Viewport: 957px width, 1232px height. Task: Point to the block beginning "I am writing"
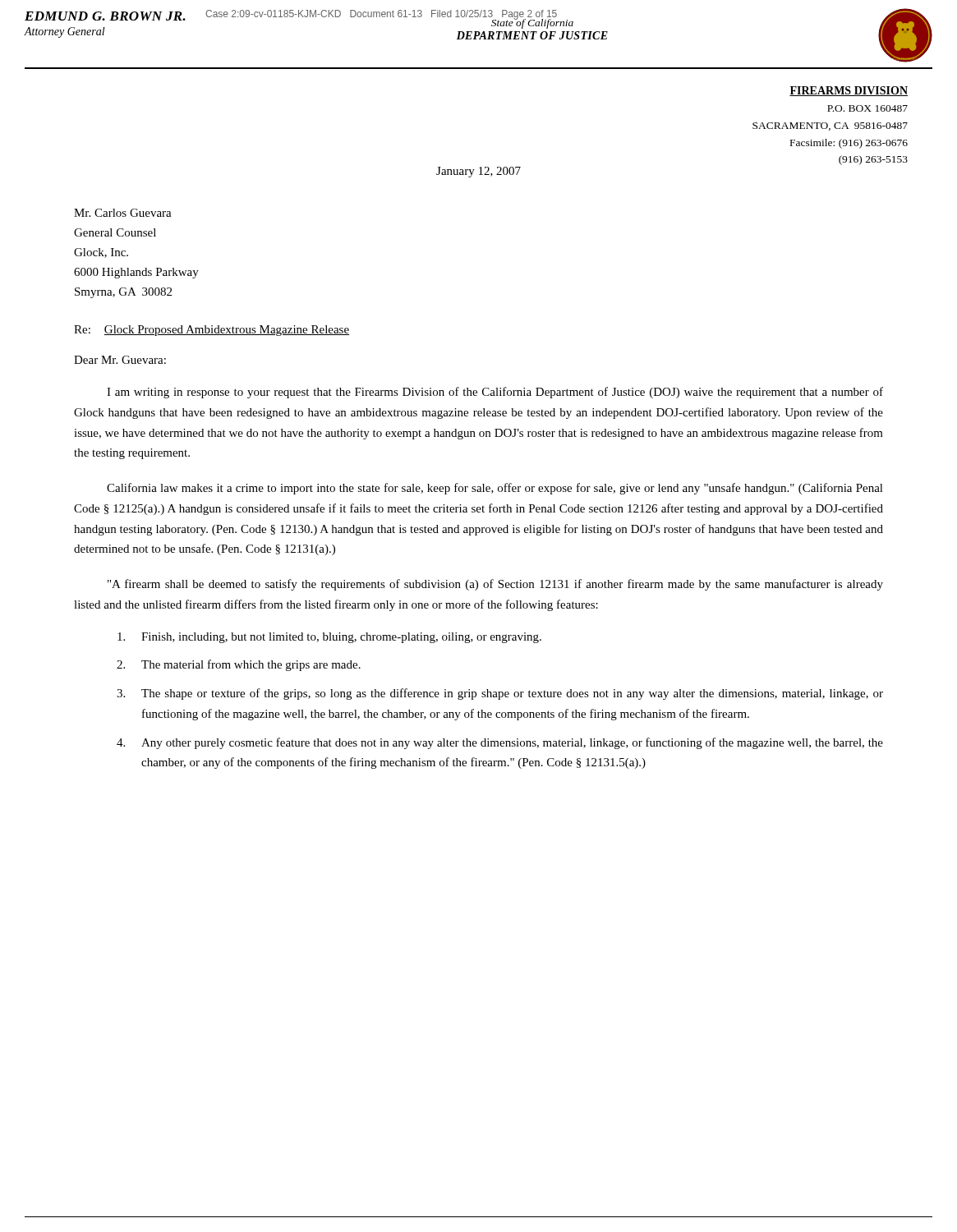click(478, 422)
